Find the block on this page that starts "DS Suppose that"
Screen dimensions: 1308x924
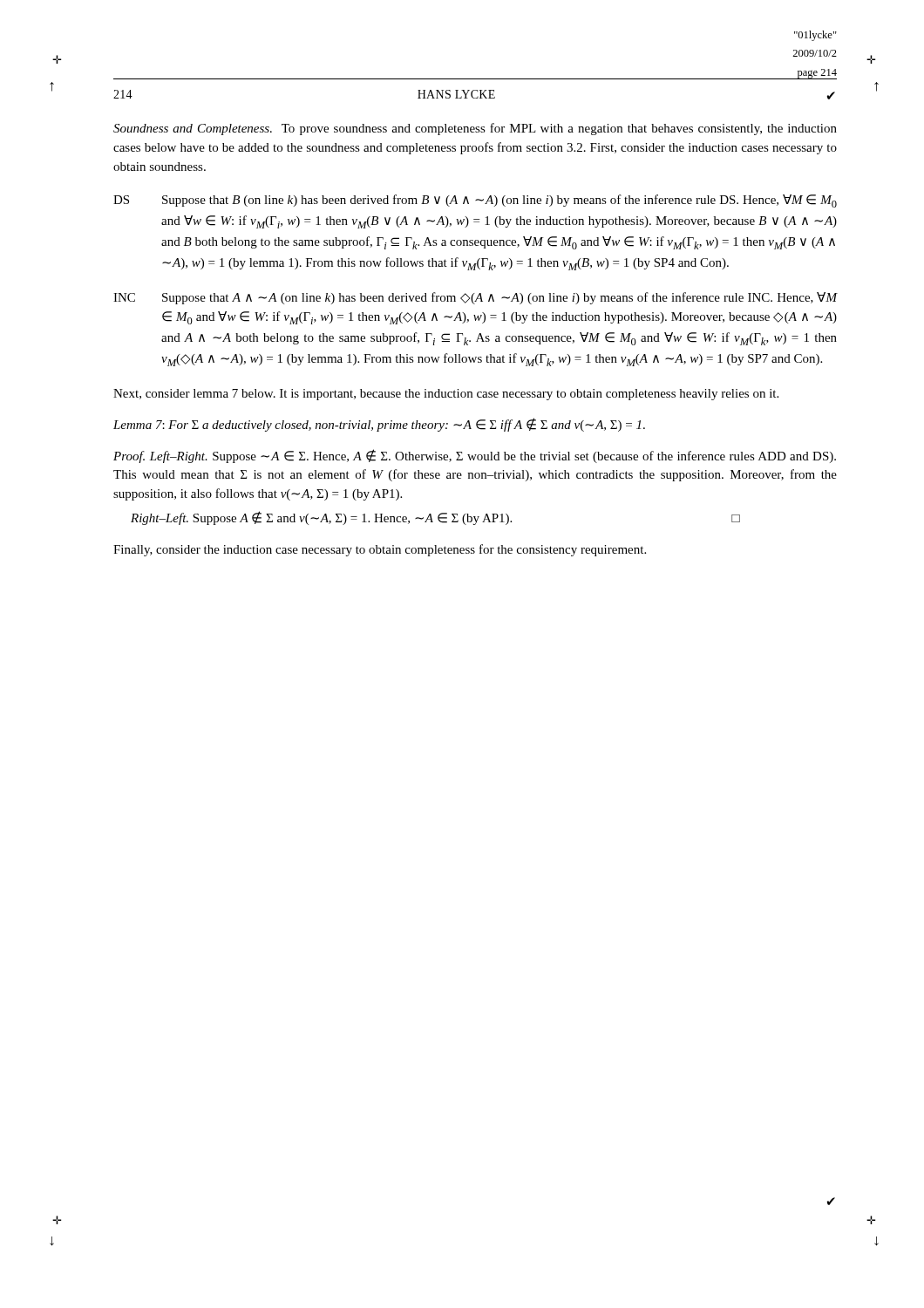coord(475,233)
